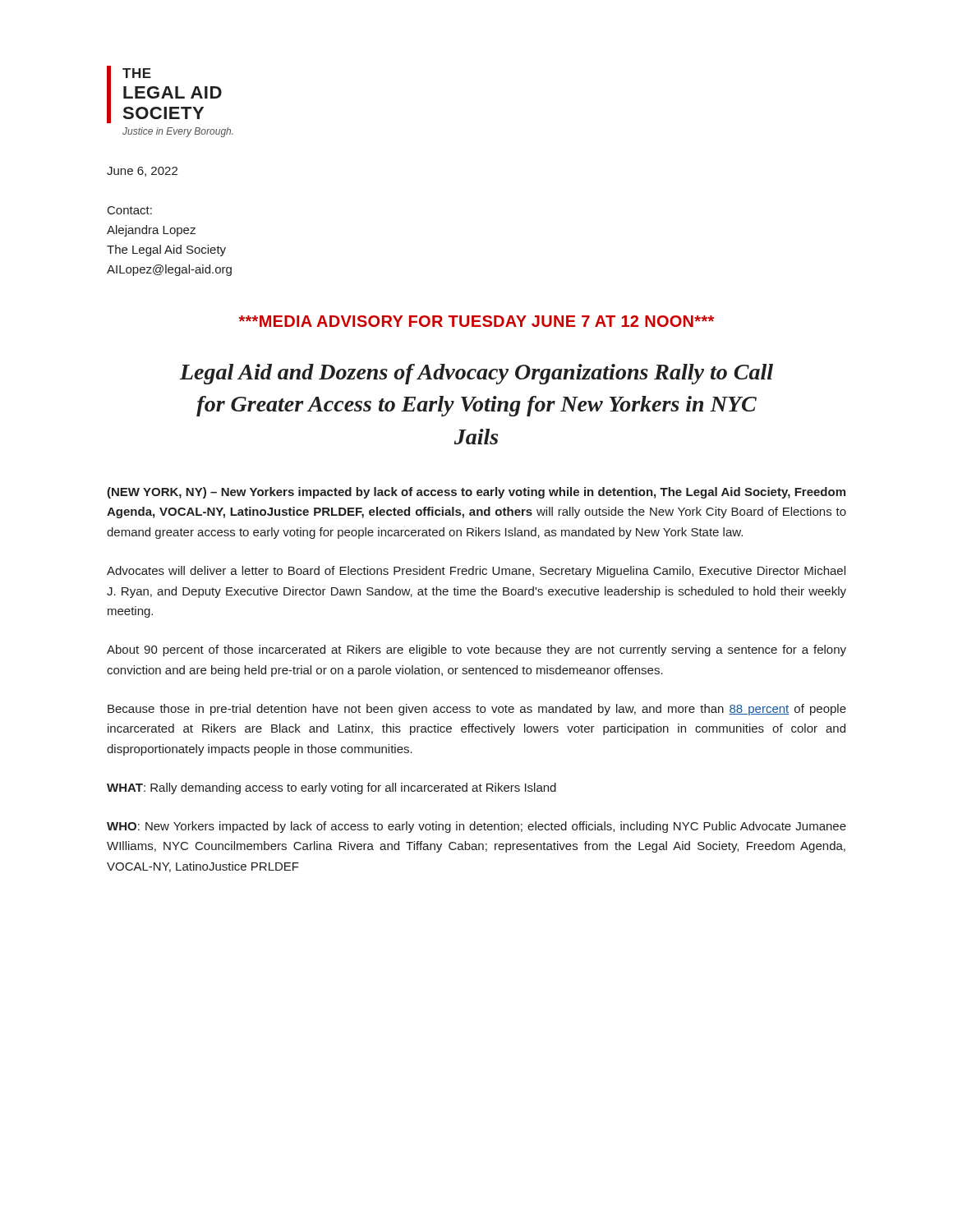Point to the block beginning "Contact: Alejandra Lopez The Legal Aid"
953x1232 pixels.
(x=170, y=240)
